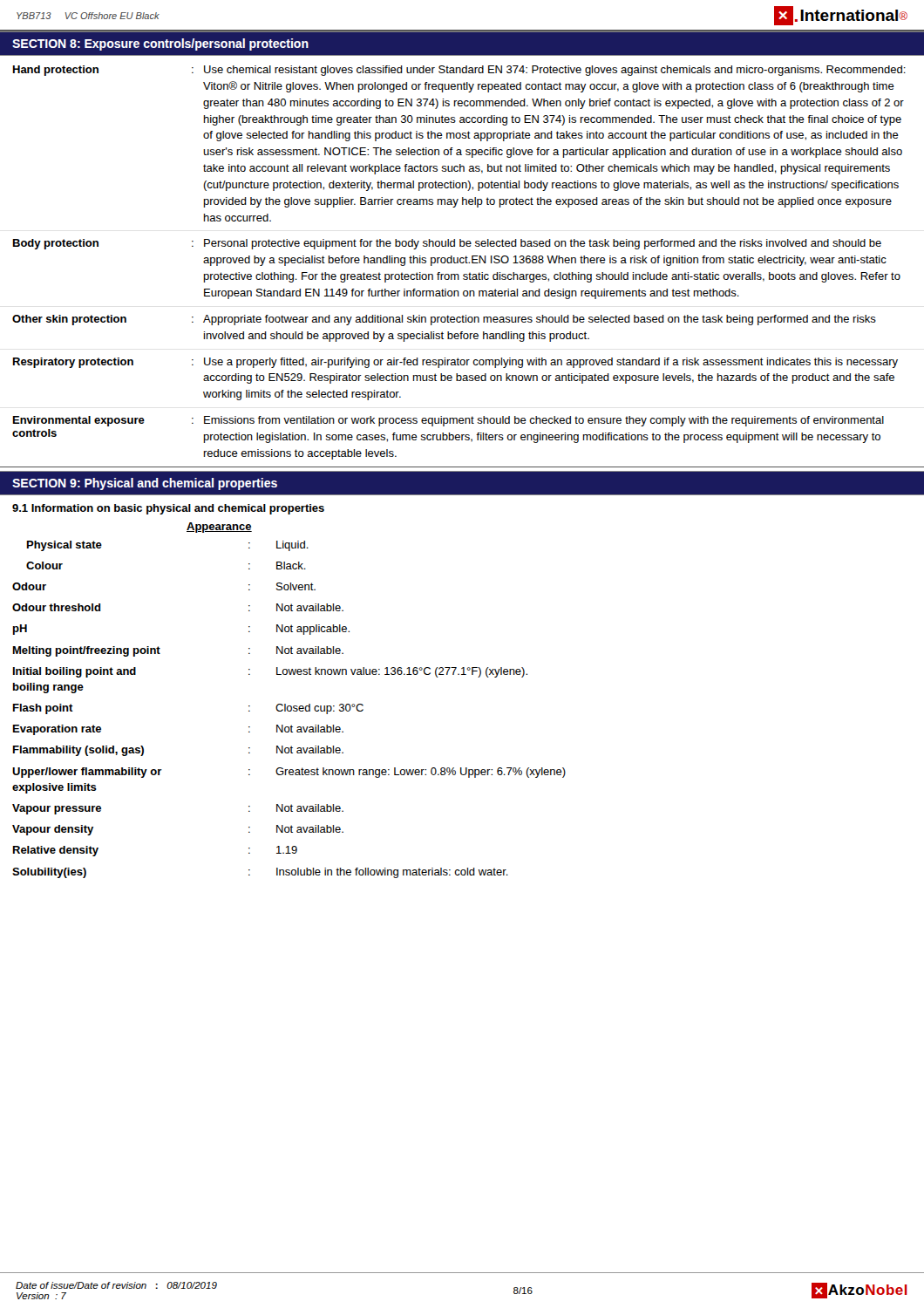Click where it says "1 Information on basic physical and chemical properties"
The width and height of the screenshot is (924, 1308).
(x=168, y=508)
